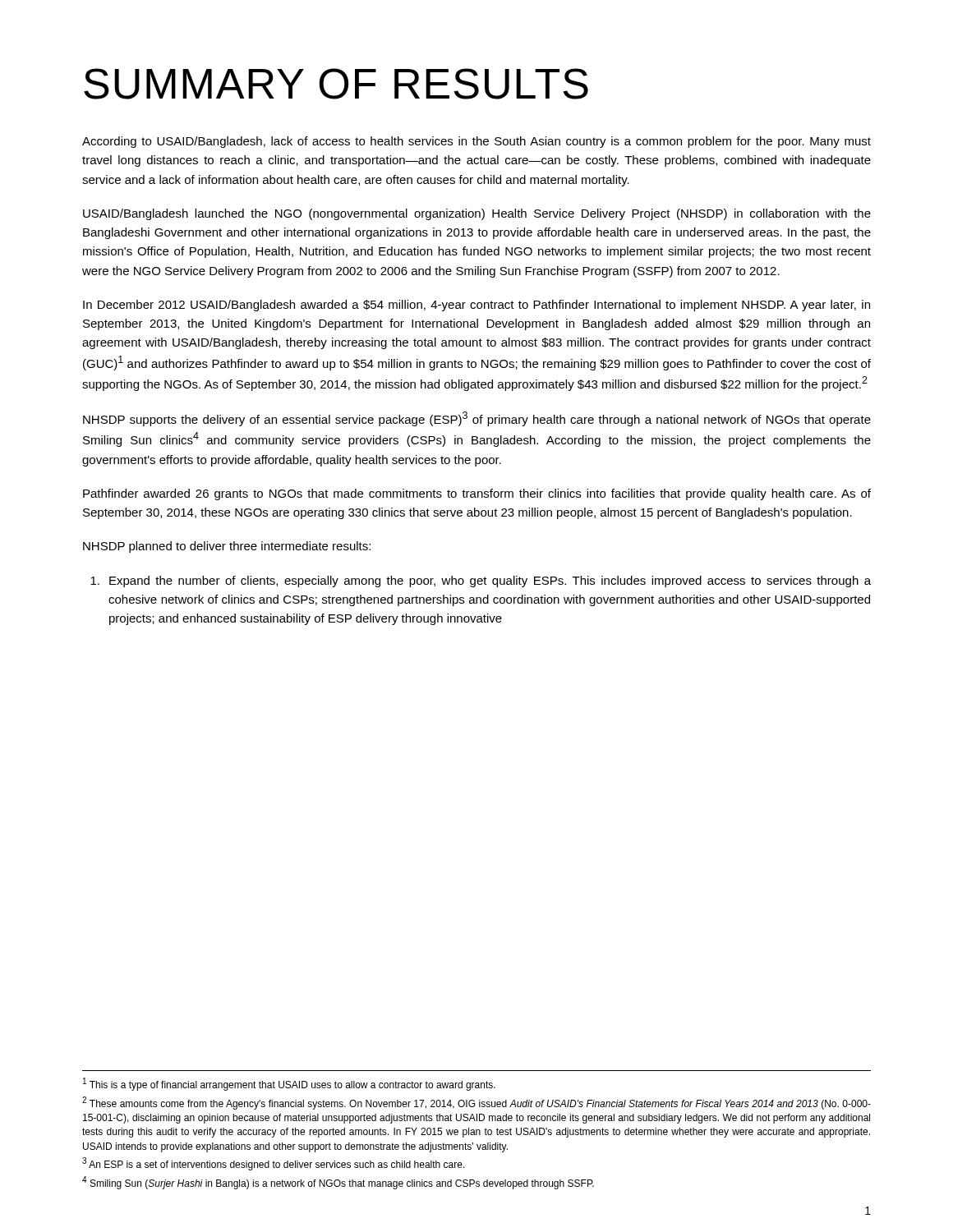Locate the text block with the text "According to USAID/Bangladesh, lack of access to health"

coord(476,160)
